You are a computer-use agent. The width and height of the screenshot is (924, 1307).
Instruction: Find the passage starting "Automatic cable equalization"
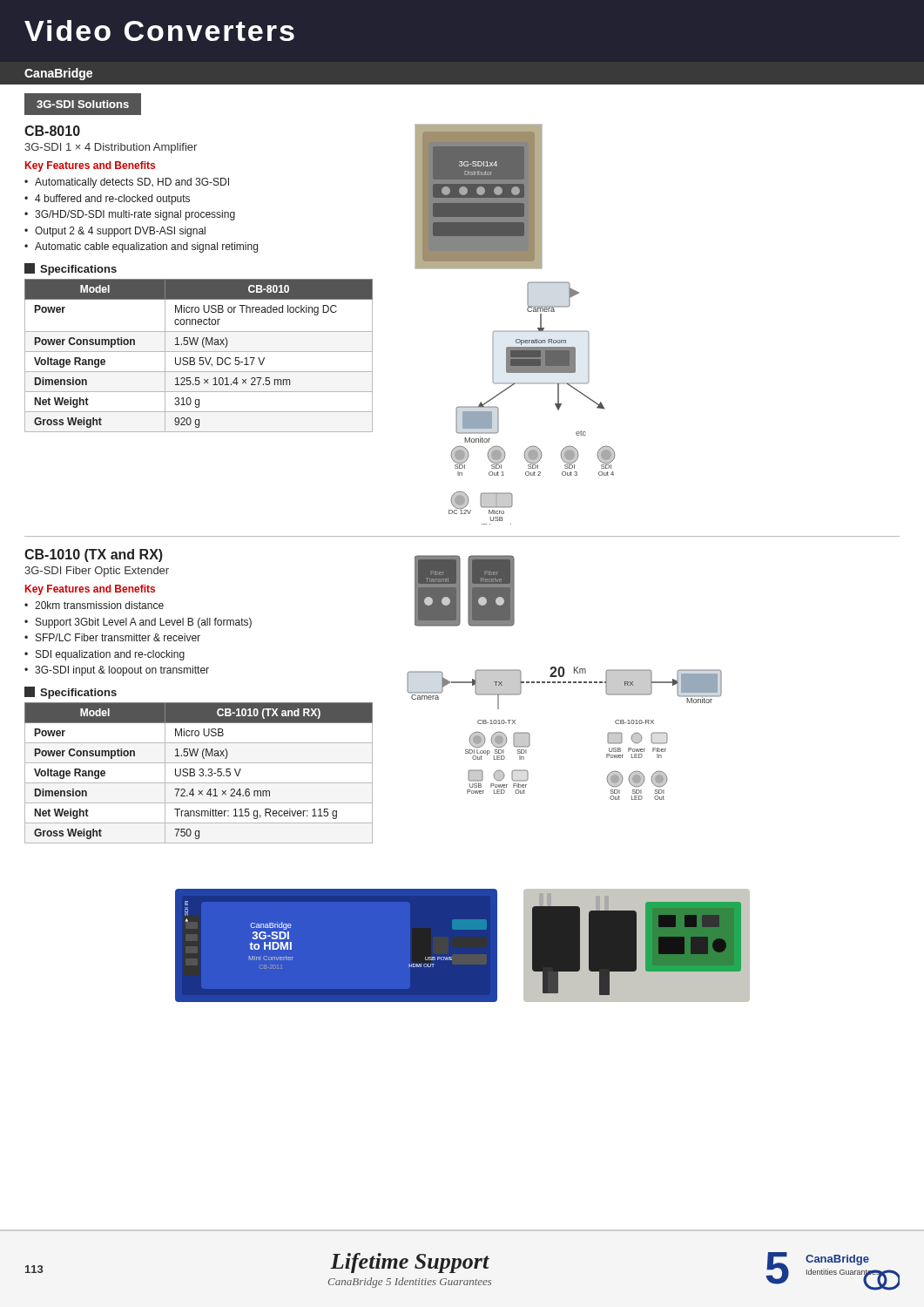pos(147,247)
